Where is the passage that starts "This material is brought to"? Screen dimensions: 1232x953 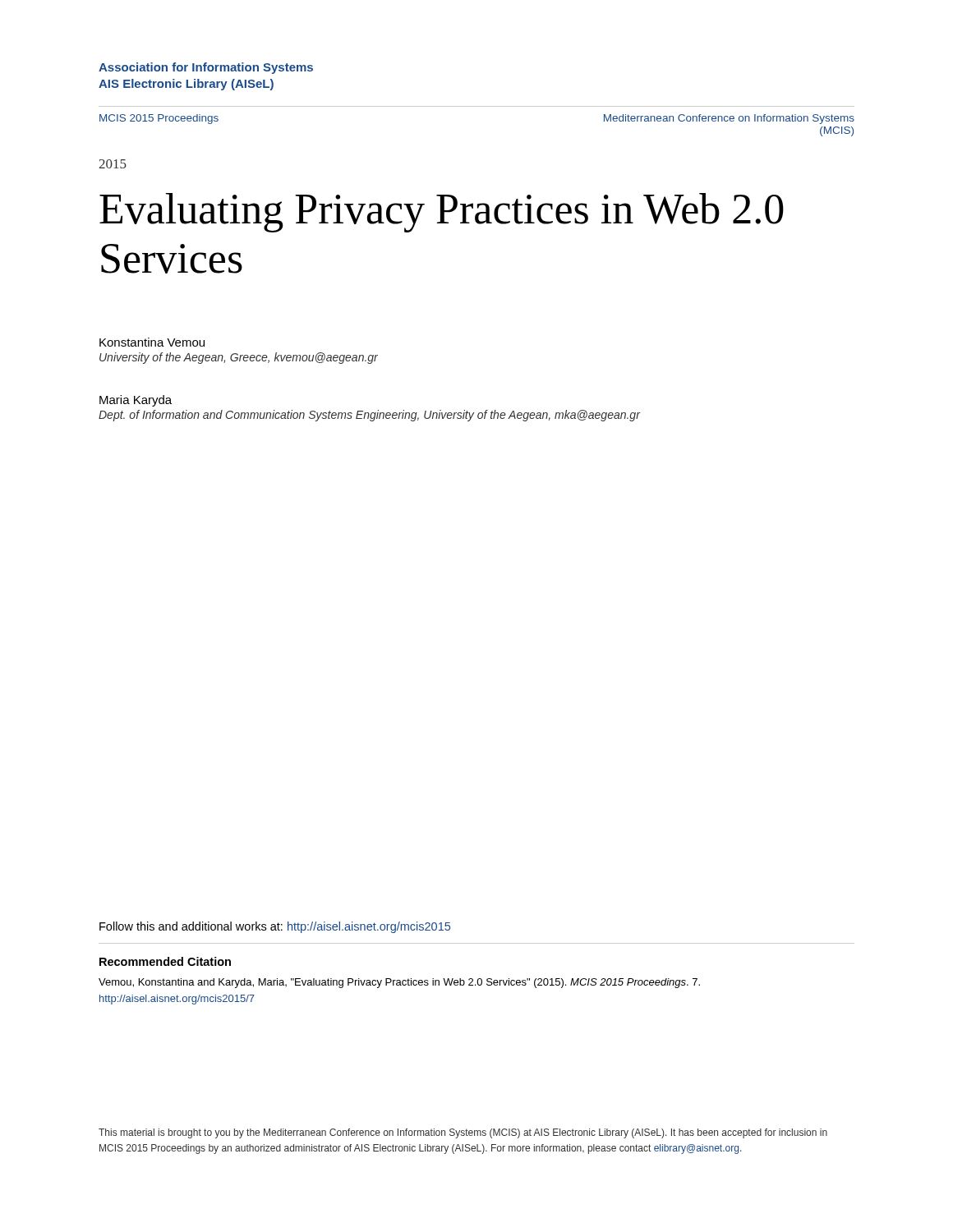476,1140
